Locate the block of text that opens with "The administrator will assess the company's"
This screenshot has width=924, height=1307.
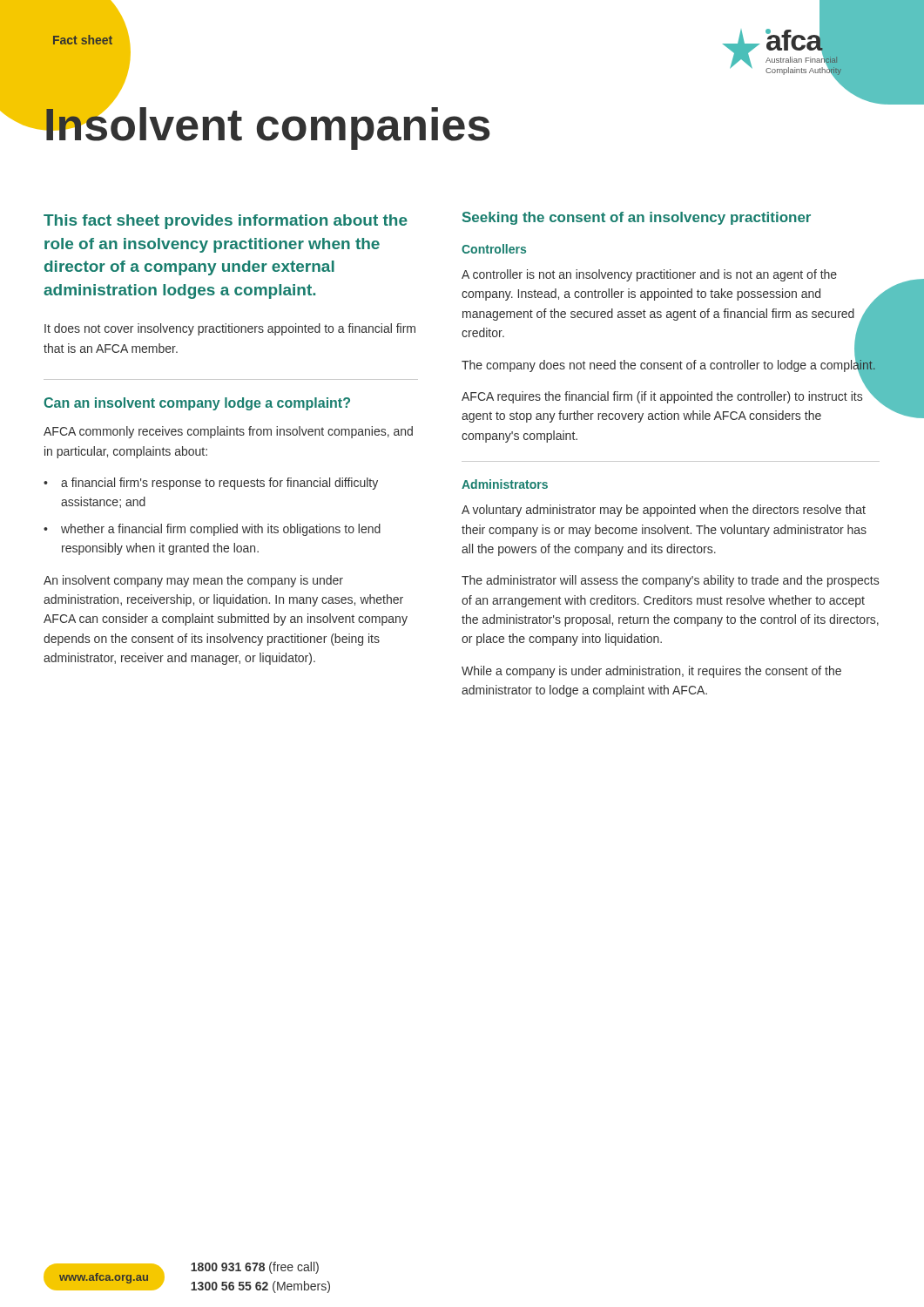click(x=670, y=610)
